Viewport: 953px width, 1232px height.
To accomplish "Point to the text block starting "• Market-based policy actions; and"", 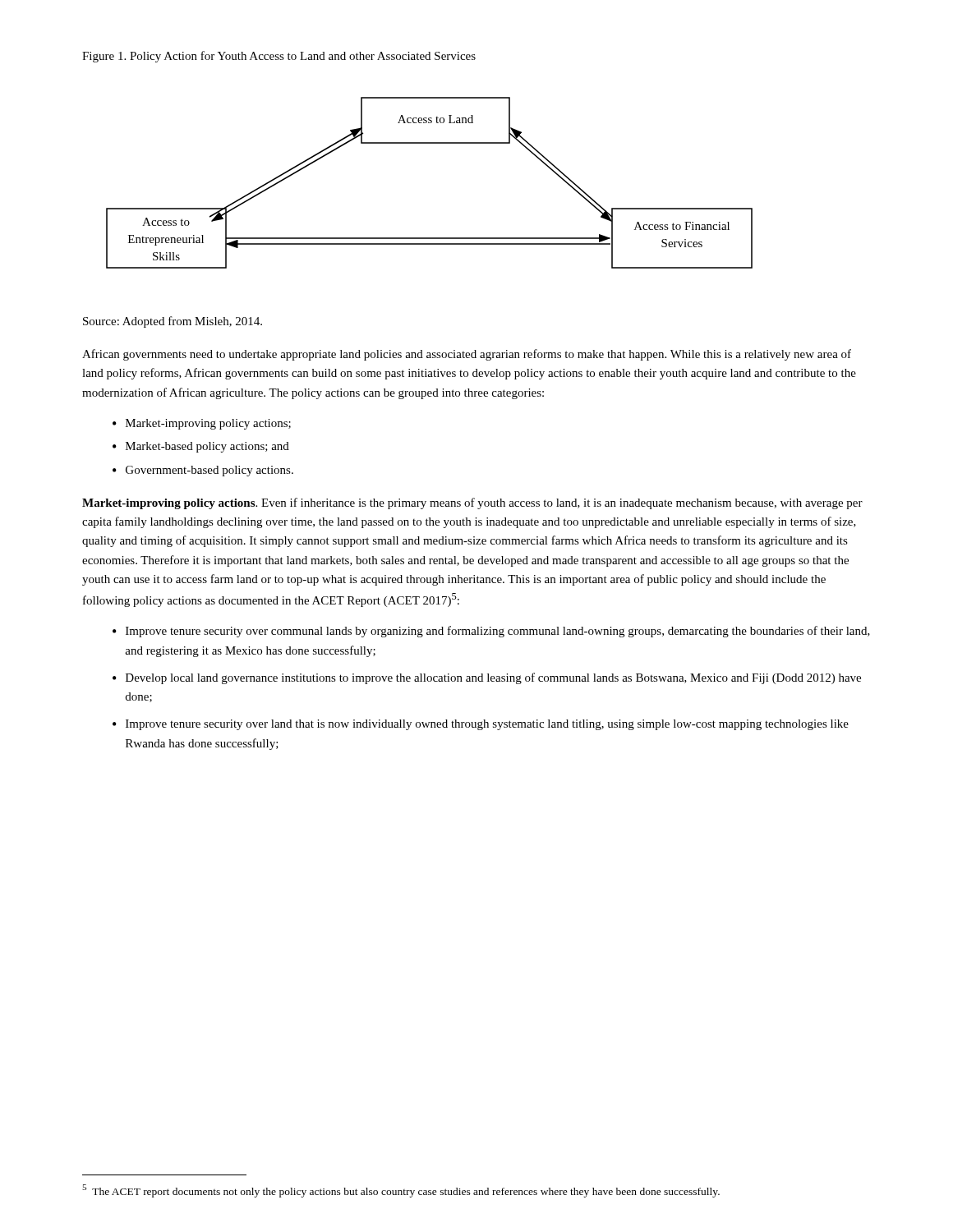I will (x=200, y=447).
